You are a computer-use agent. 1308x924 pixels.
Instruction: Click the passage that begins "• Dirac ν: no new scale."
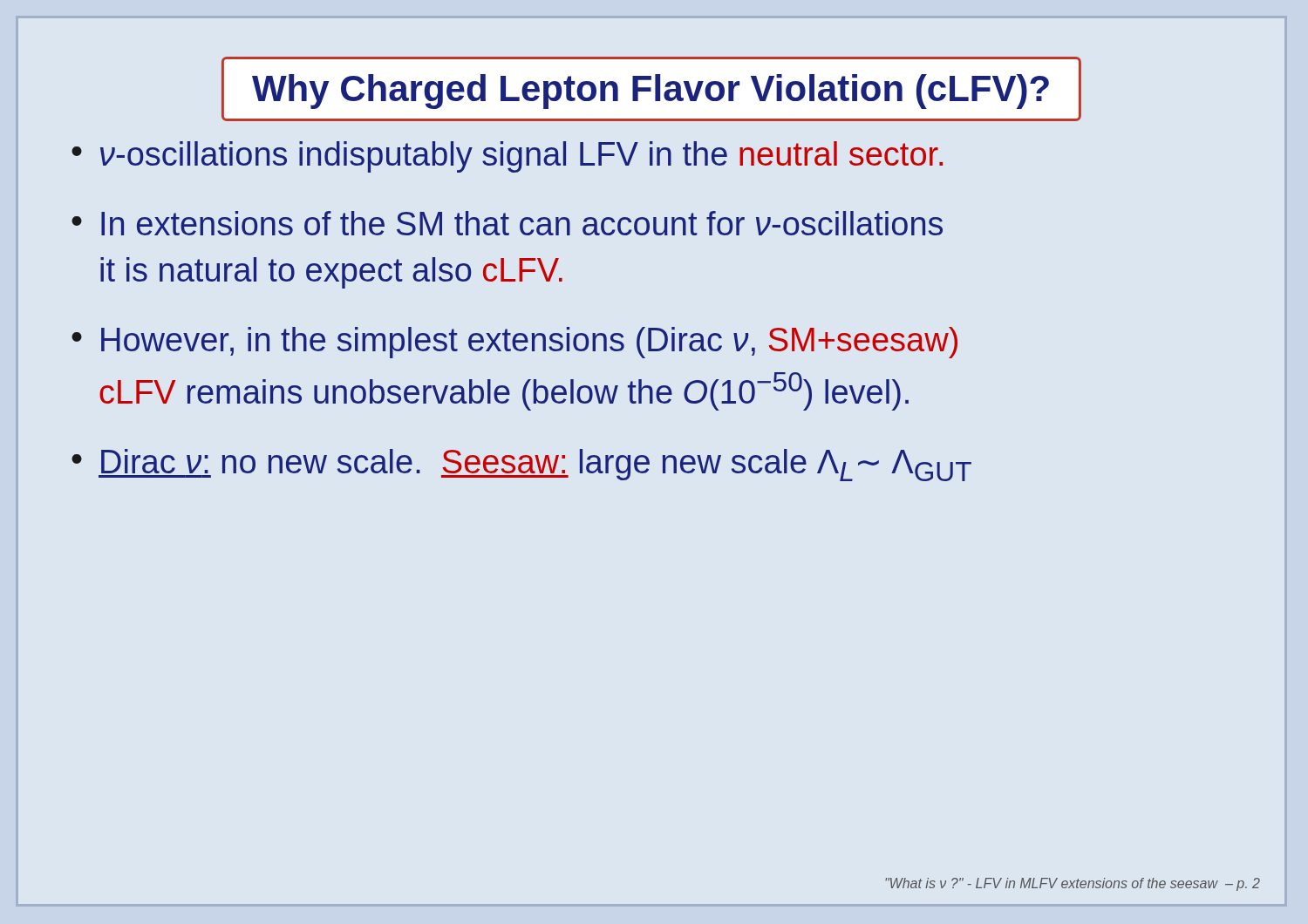pyautogui.click(x=521, y=465)
